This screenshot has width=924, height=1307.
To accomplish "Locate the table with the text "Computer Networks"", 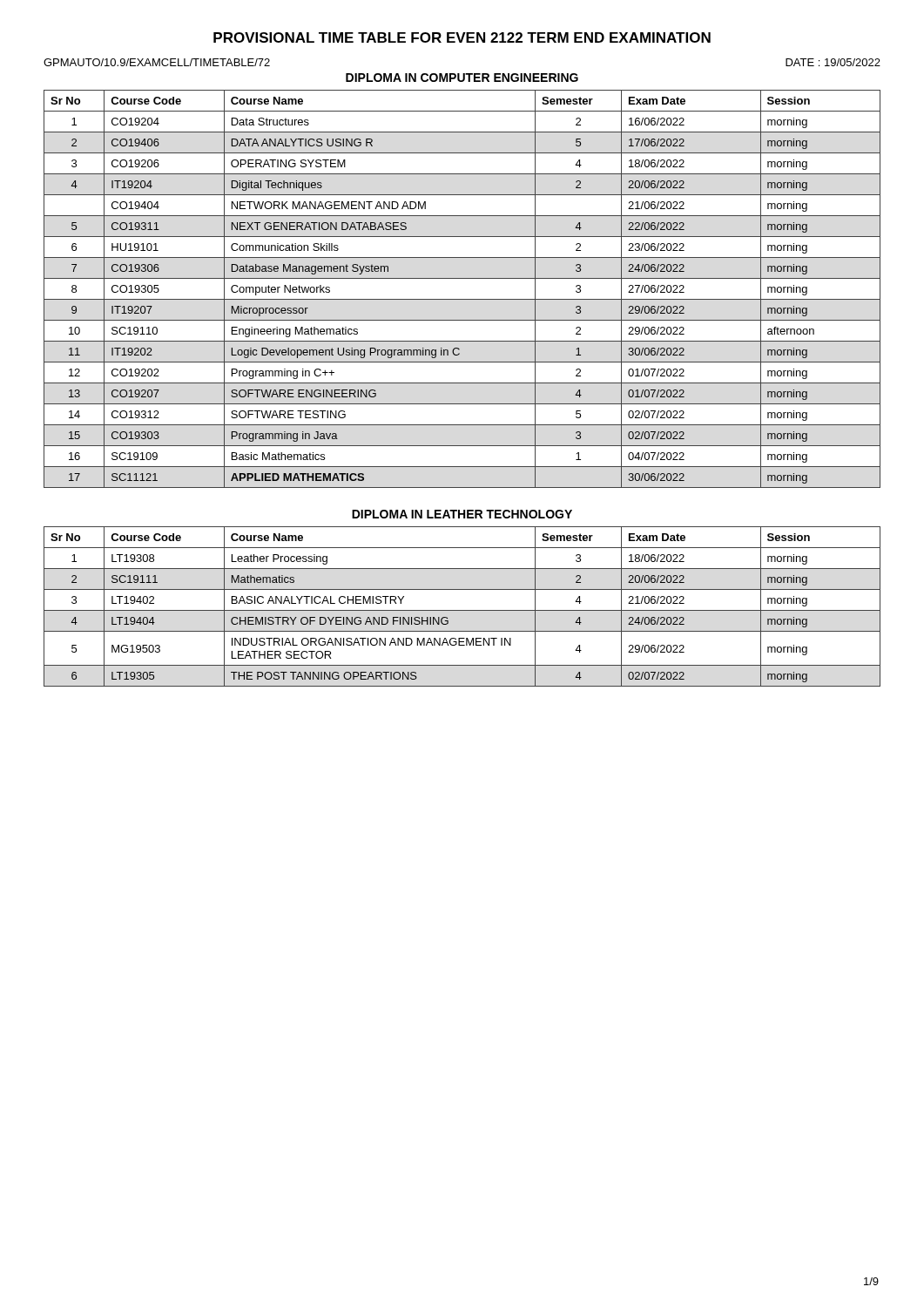I will pos(462,289).
